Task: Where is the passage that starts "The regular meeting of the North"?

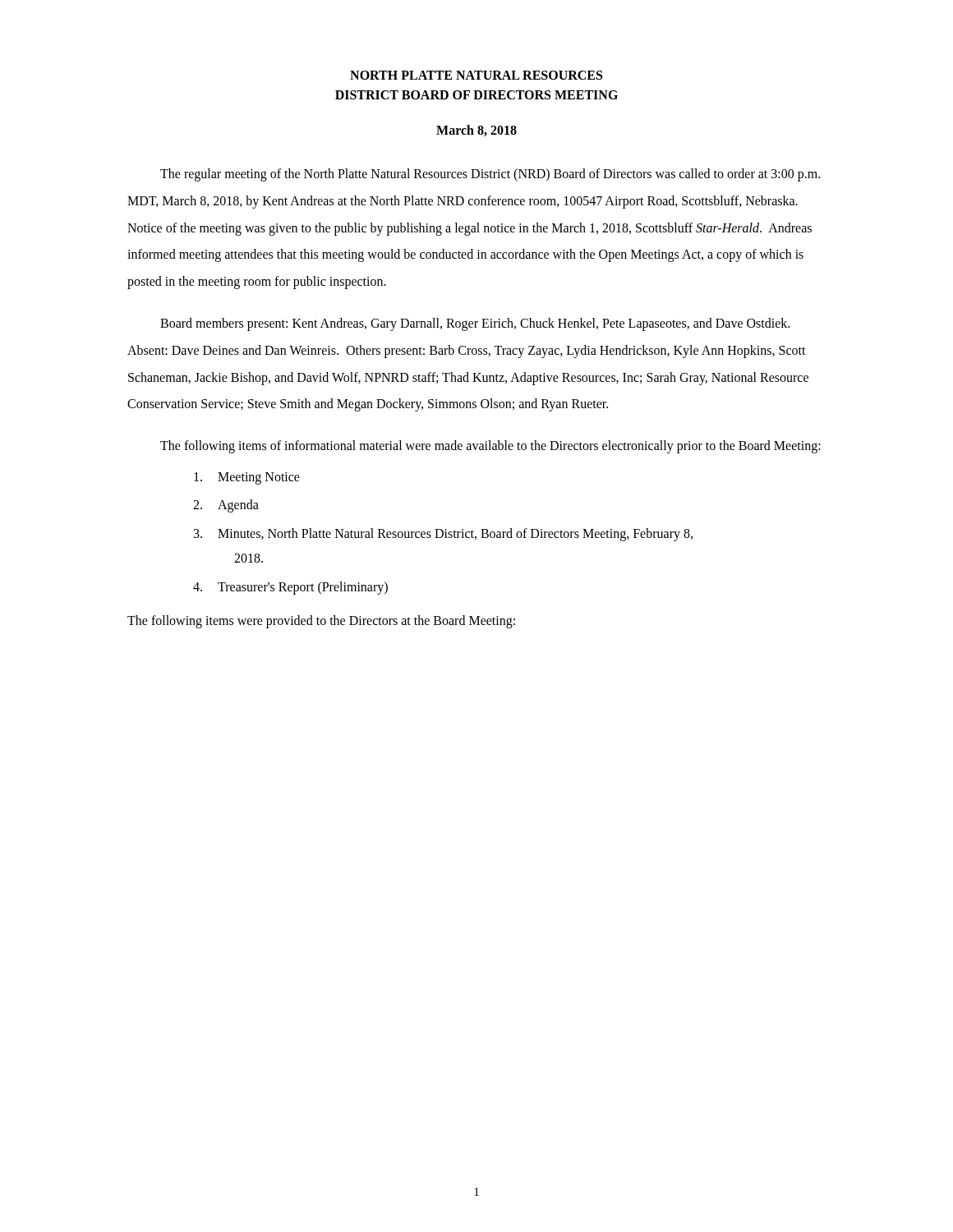Action: click(x=474, y=228)
